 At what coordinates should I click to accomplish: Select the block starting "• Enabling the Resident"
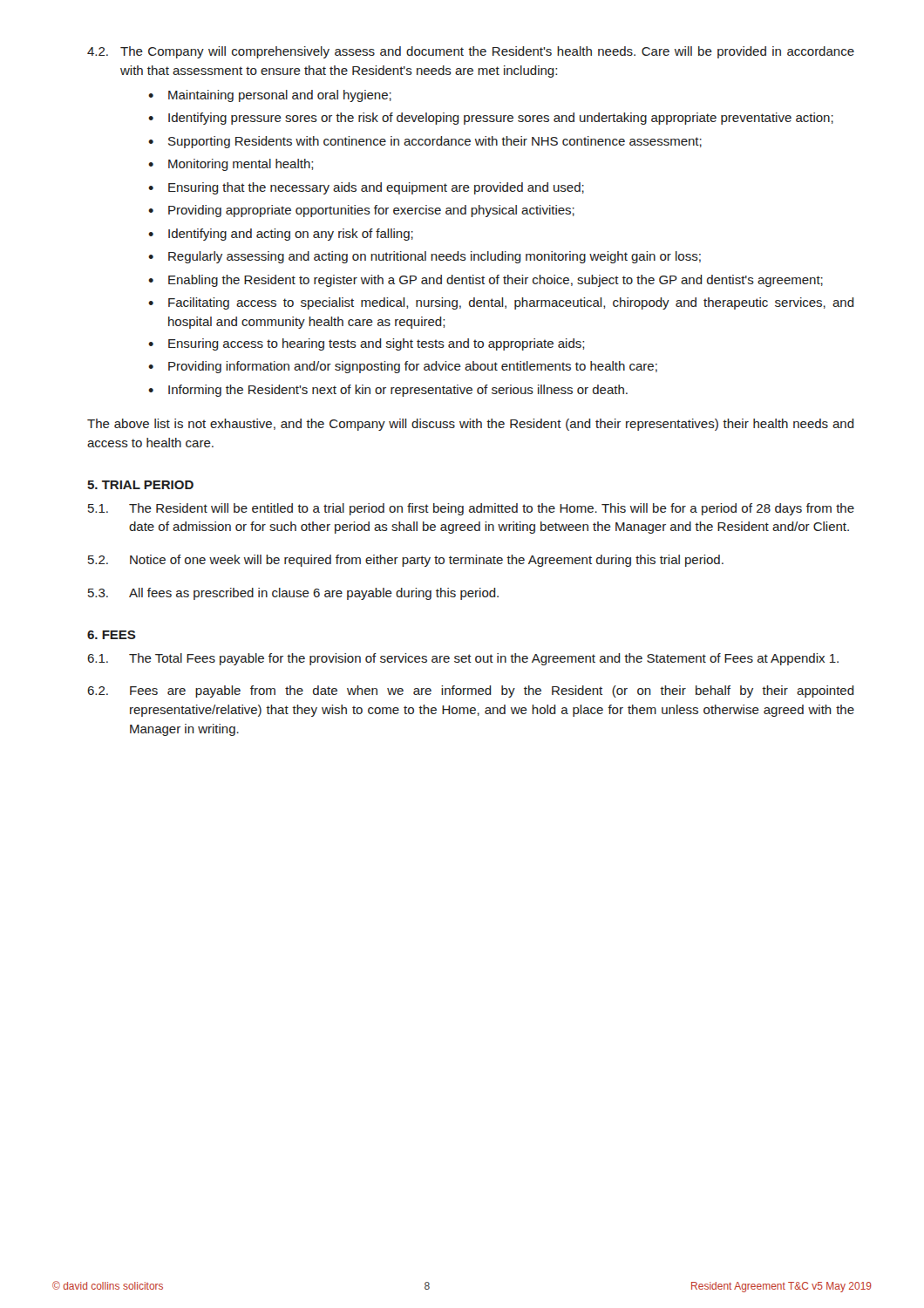tap(501, 280)
